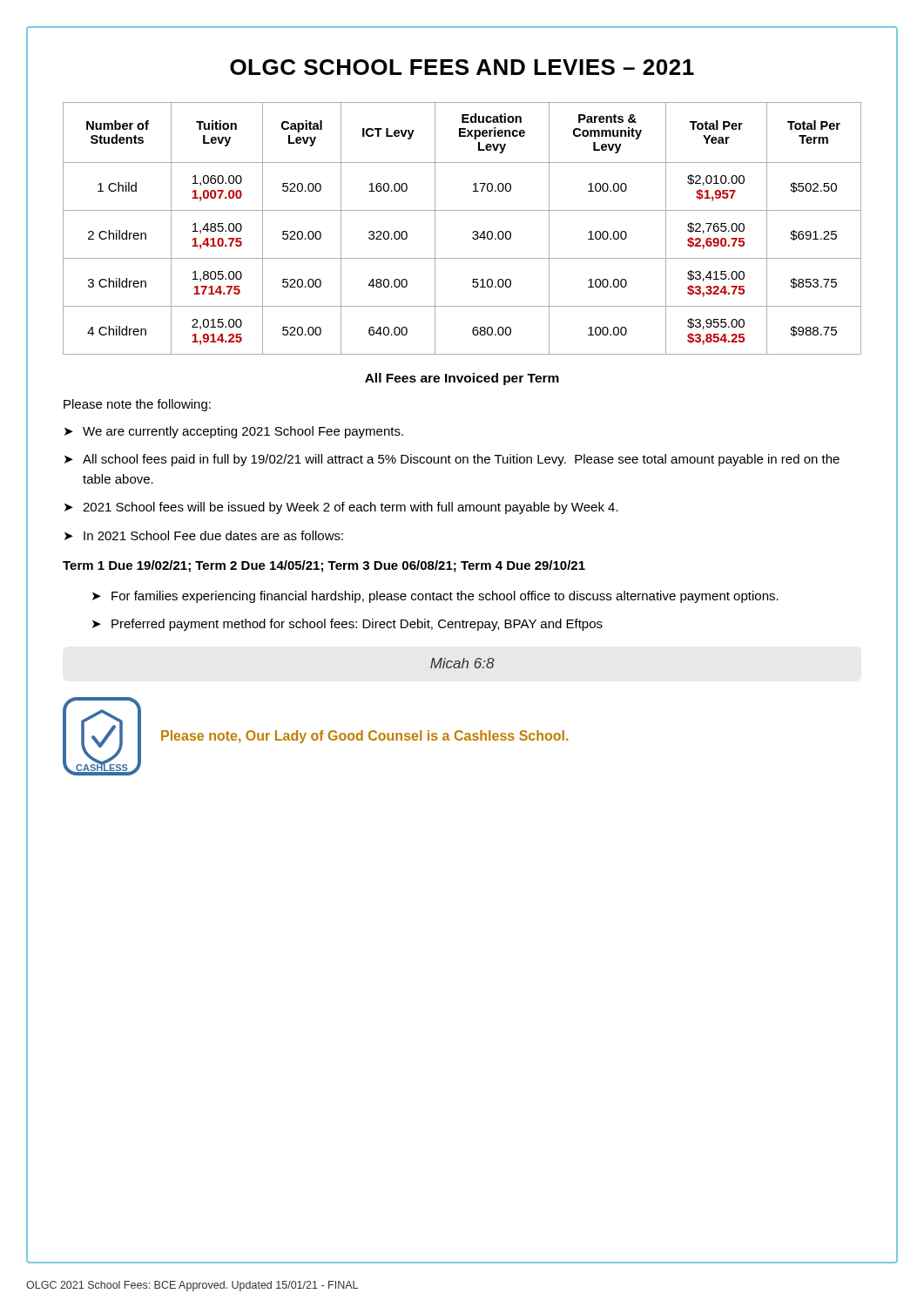Select the element starting "➤ Preferred payment method for school"
The height and width of the screenshot is (1307, 924).
click(347, 624)
